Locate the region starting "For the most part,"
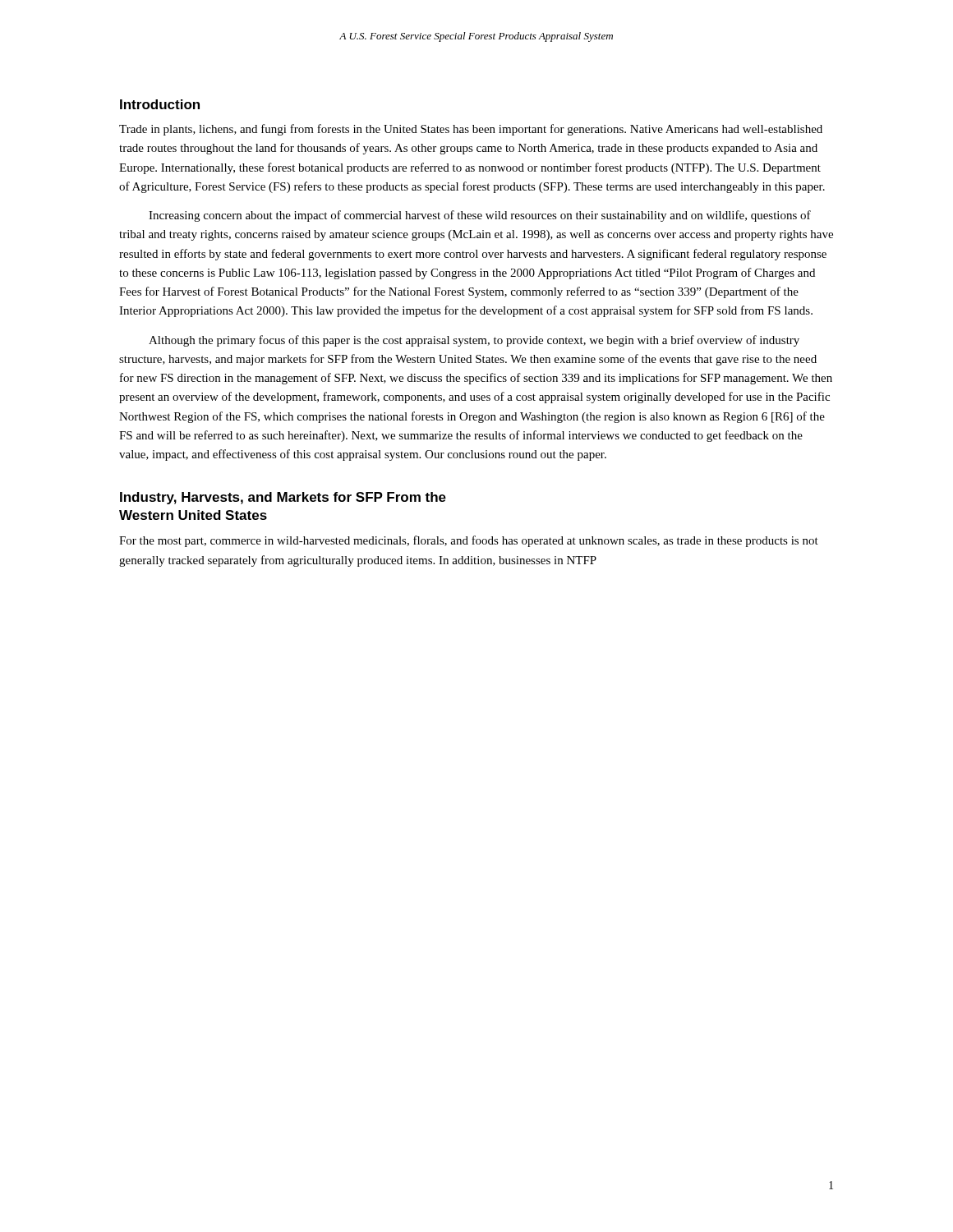The height and width of the screenshot is (1232, 953). pos(476,551)
